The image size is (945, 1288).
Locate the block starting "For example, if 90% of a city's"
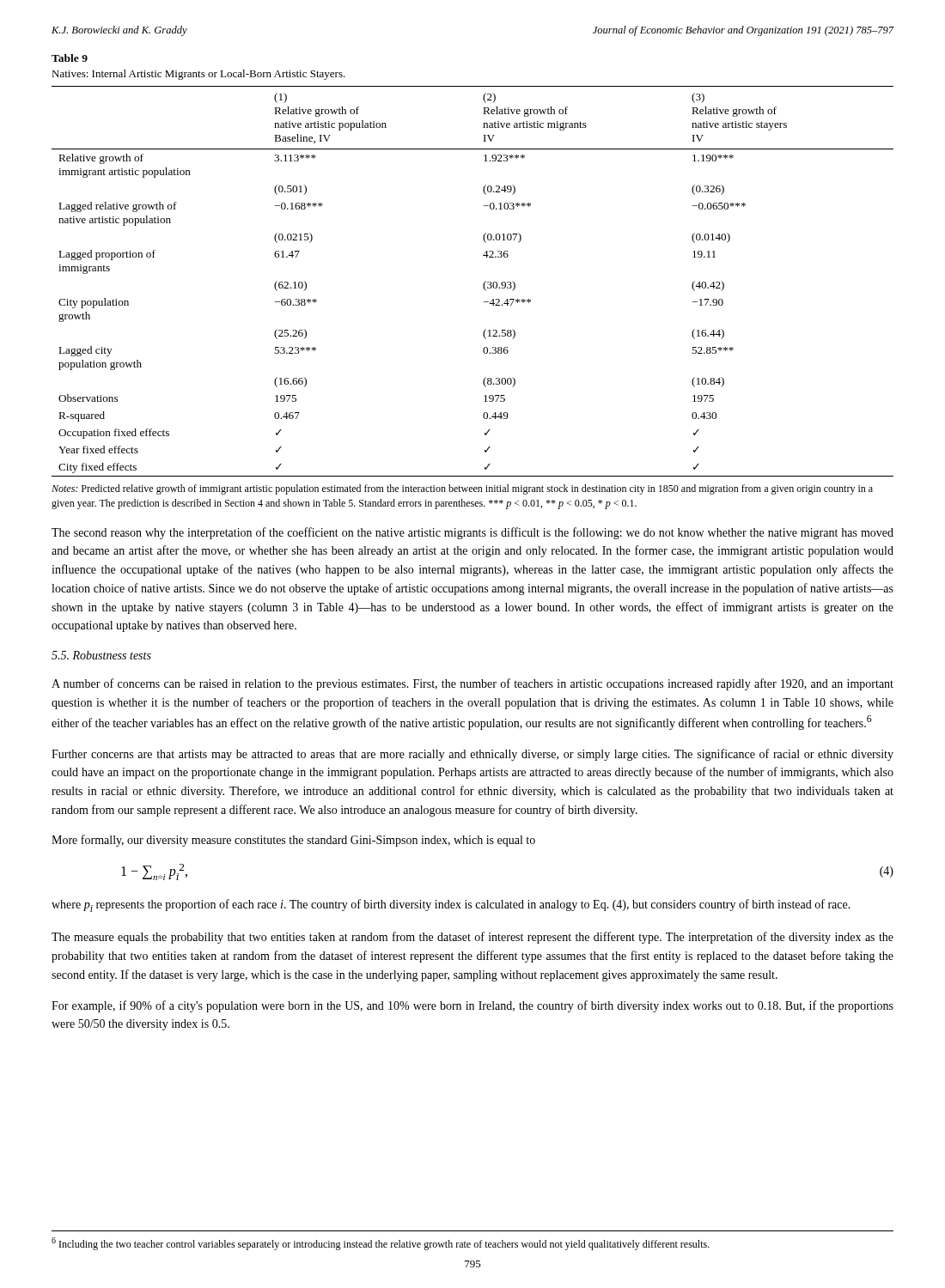point(472,1015)
